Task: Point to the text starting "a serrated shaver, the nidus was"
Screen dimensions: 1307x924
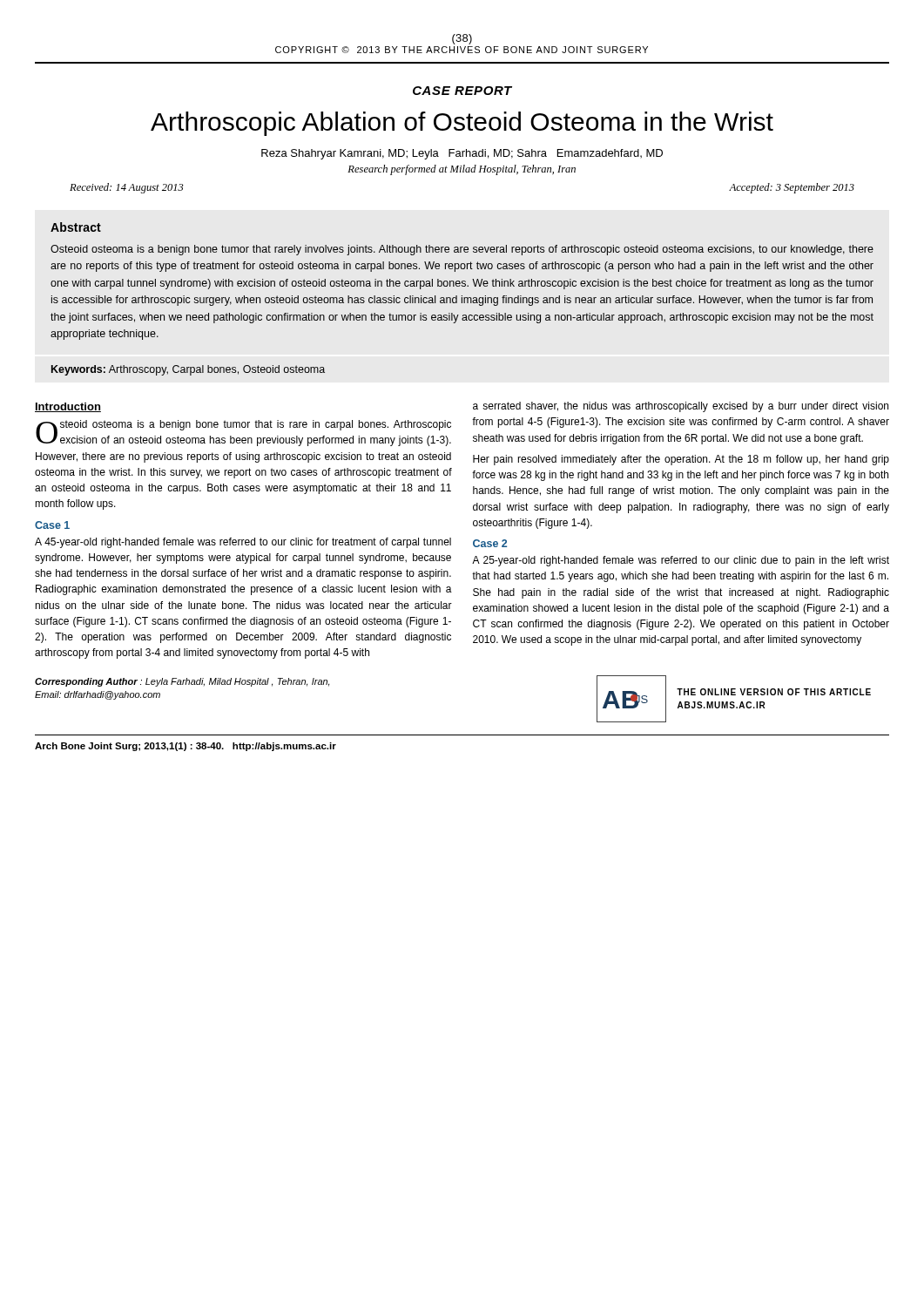Action: coord(681,465)
